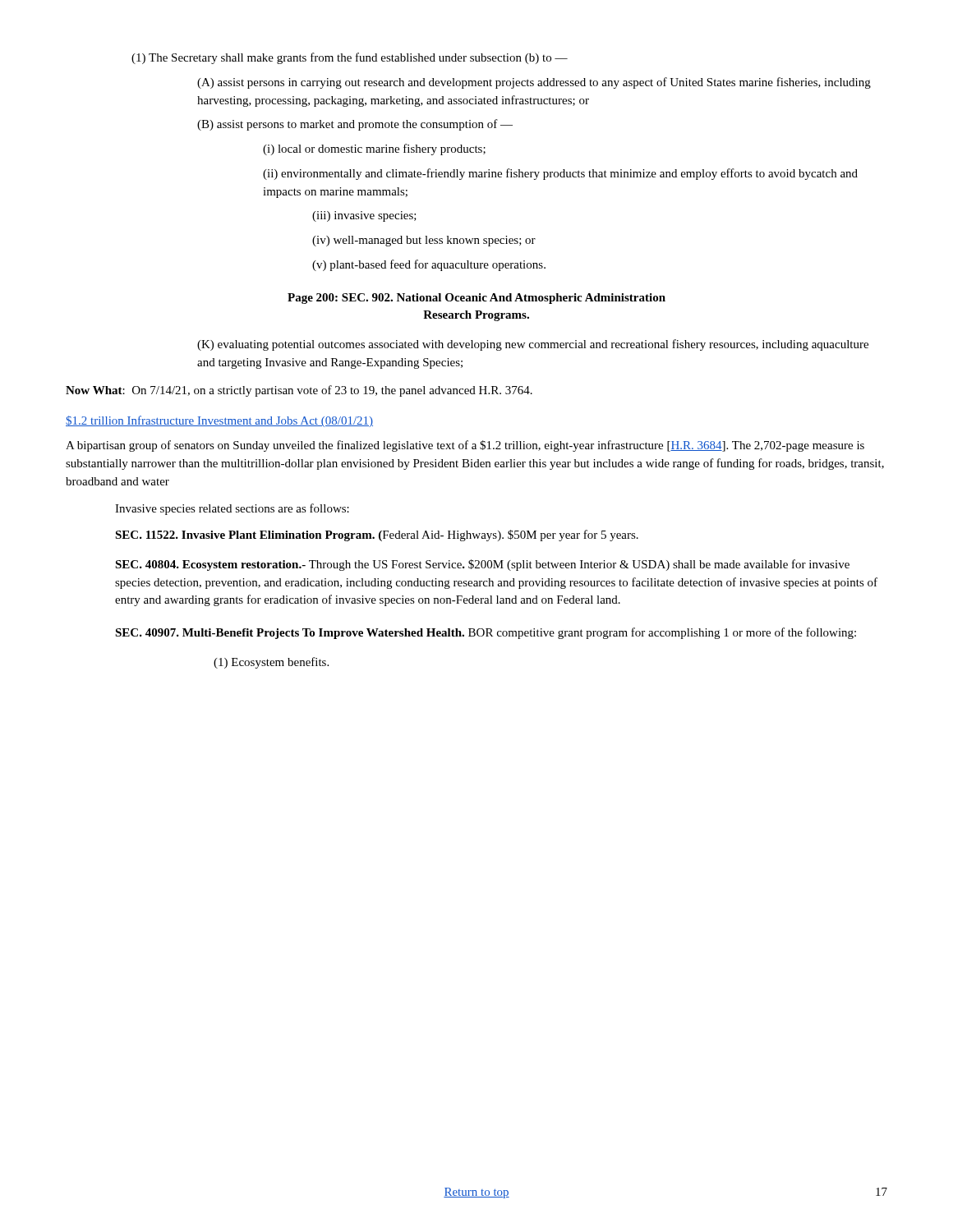Viewport: 953px width, 1232px height.
Task: Navigate to the text block starting "Now What: On 7/14/21, on a"
Action: tap(476, 390)
